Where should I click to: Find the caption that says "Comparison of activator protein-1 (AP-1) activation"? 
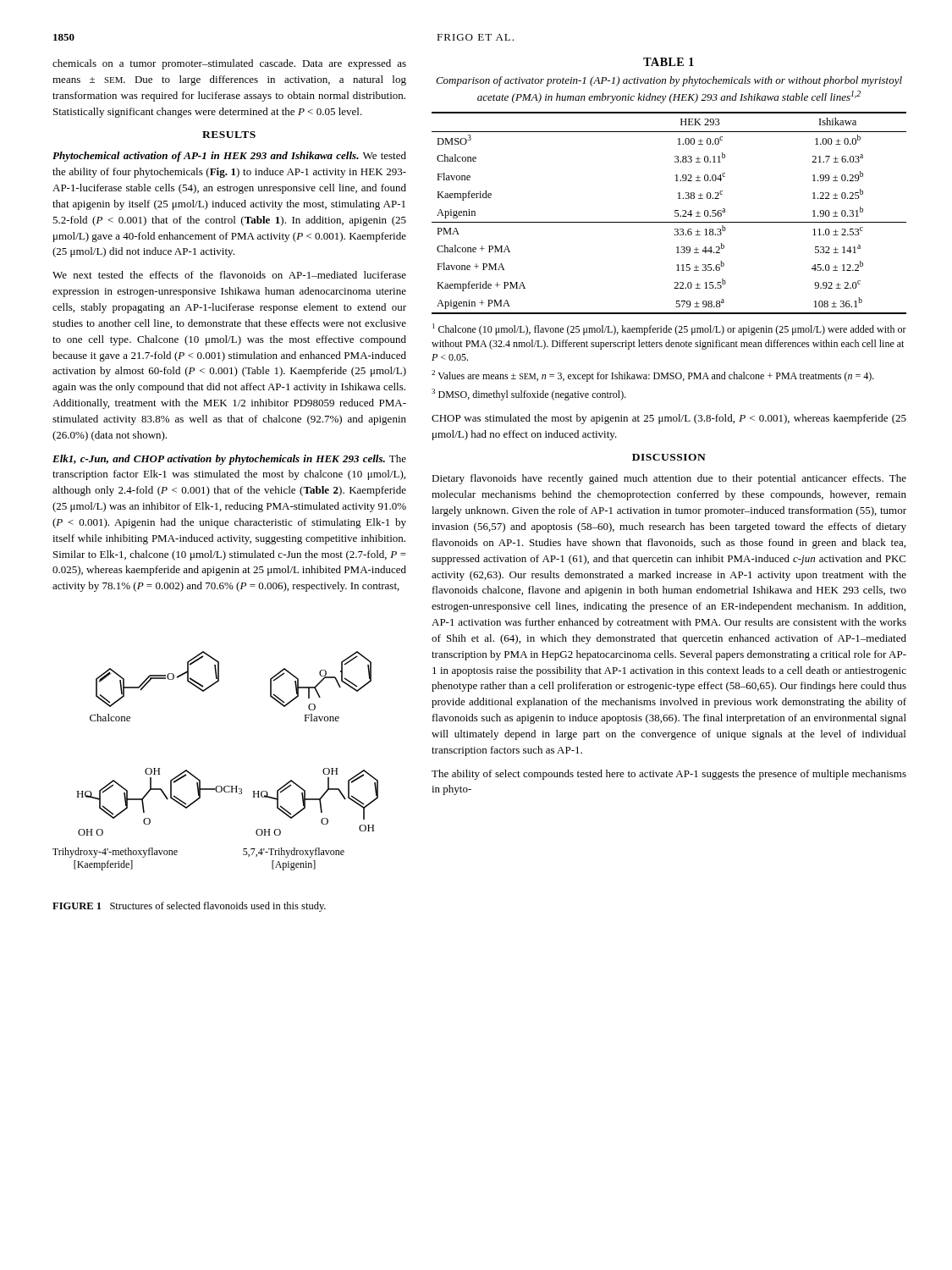pyautogui.click(x=669, y=89)
